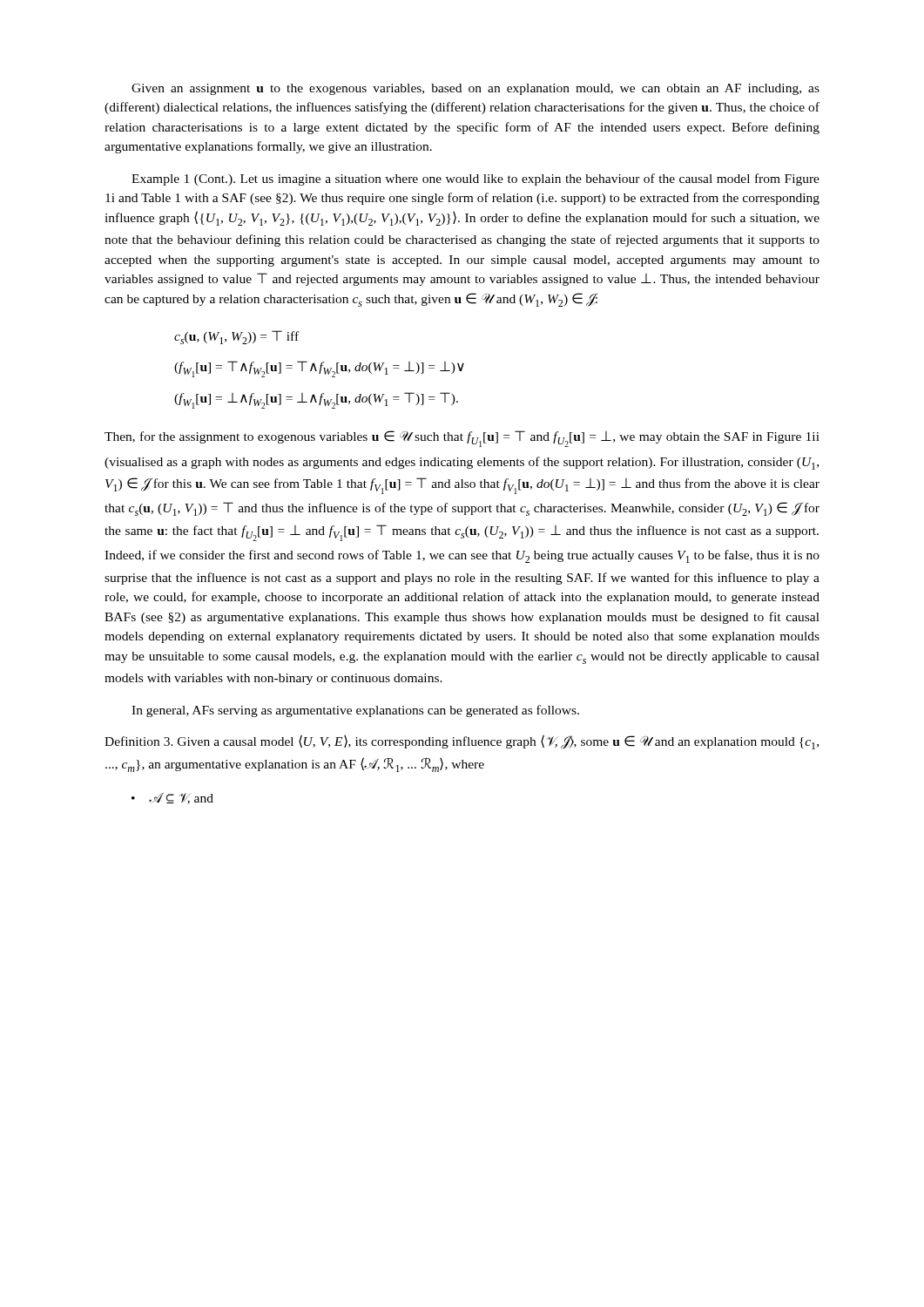Viewport: 924px width, 1307px height.
Task: Locate the block of text that opens with "Then, for the assignment to"
Action: tap(462, 557)
